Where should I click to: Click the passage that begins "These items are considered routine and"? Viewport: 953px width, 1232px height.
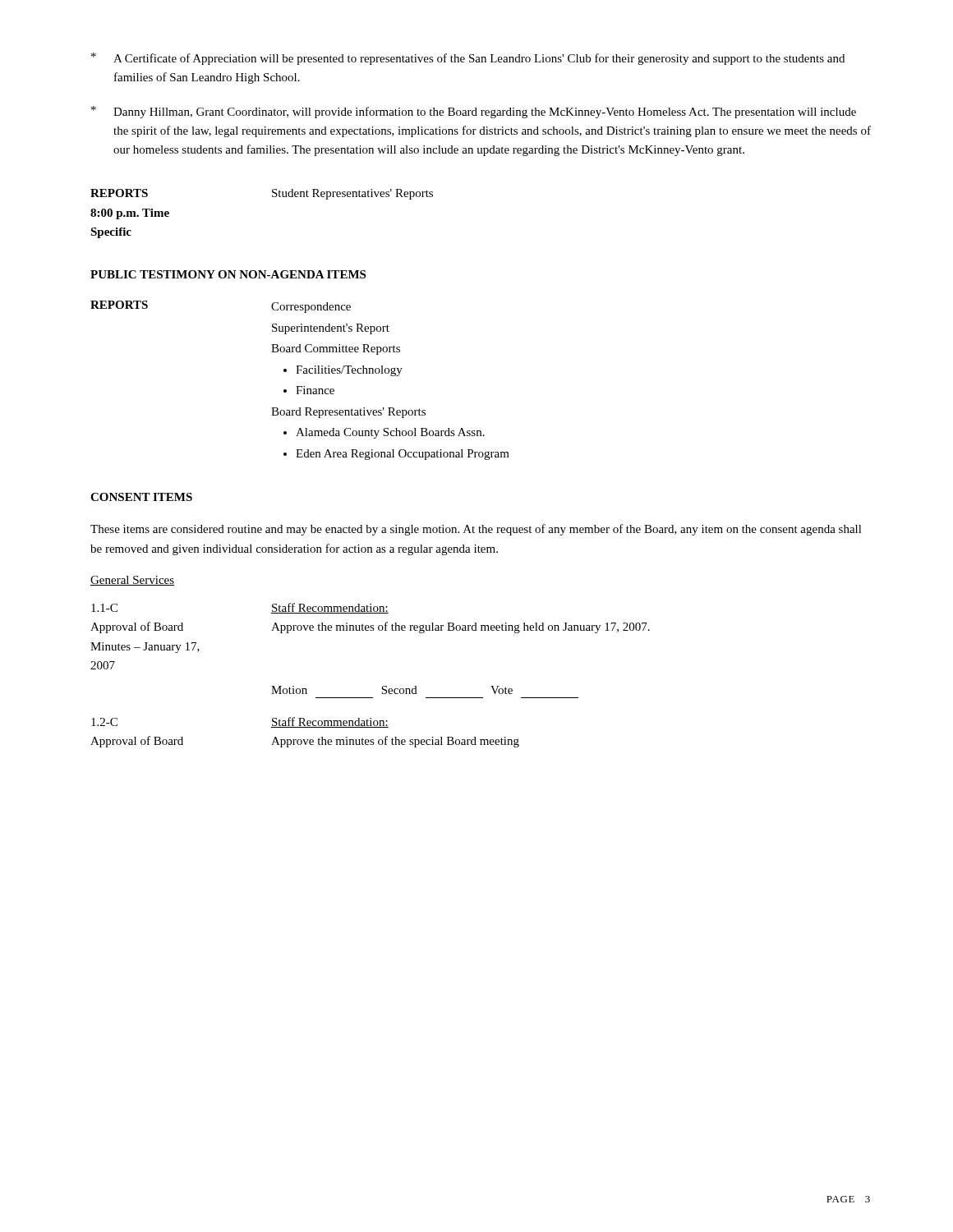point(476,539)
